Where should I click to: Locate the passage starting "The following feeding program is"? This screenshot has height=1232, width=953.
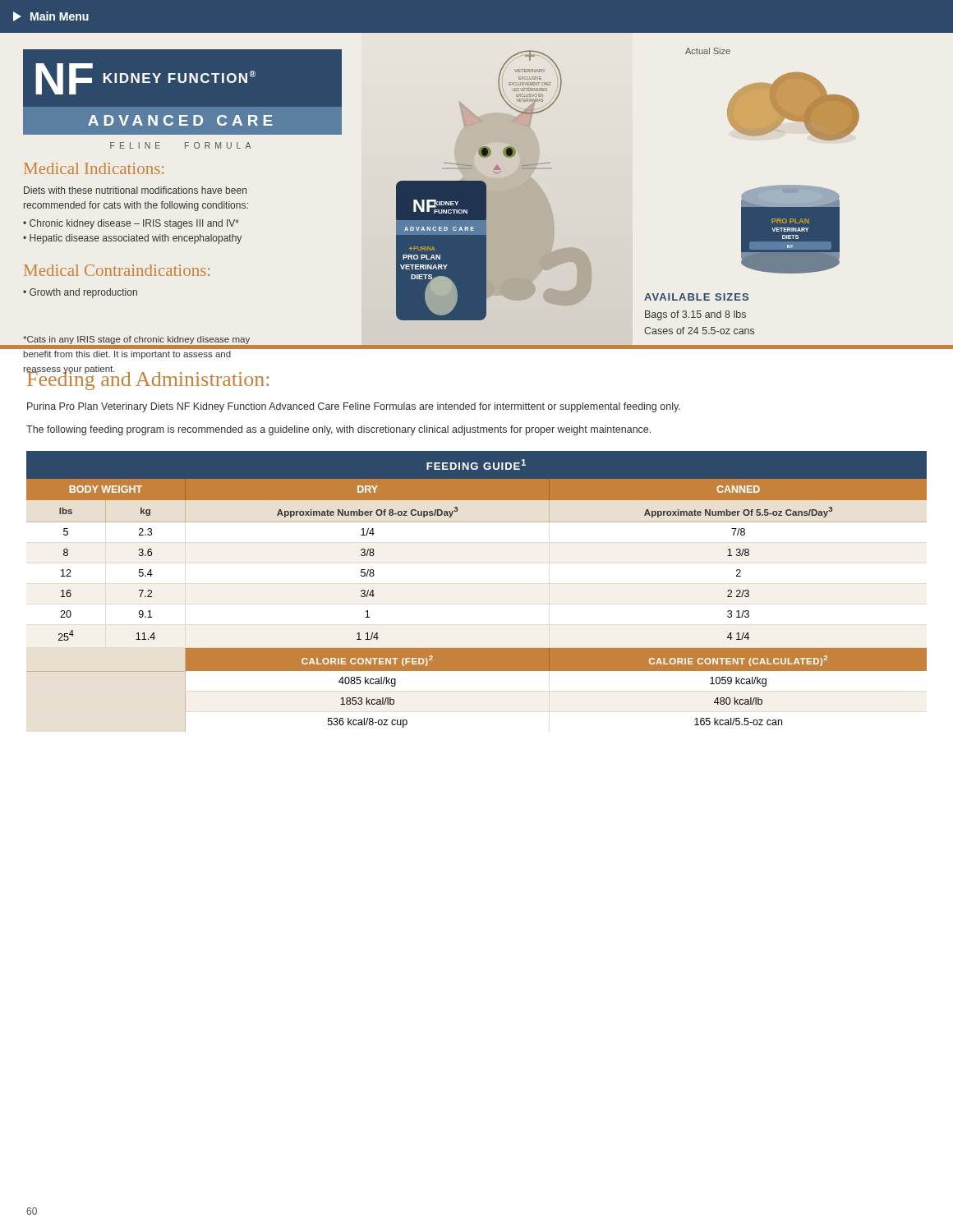(339, 430)
